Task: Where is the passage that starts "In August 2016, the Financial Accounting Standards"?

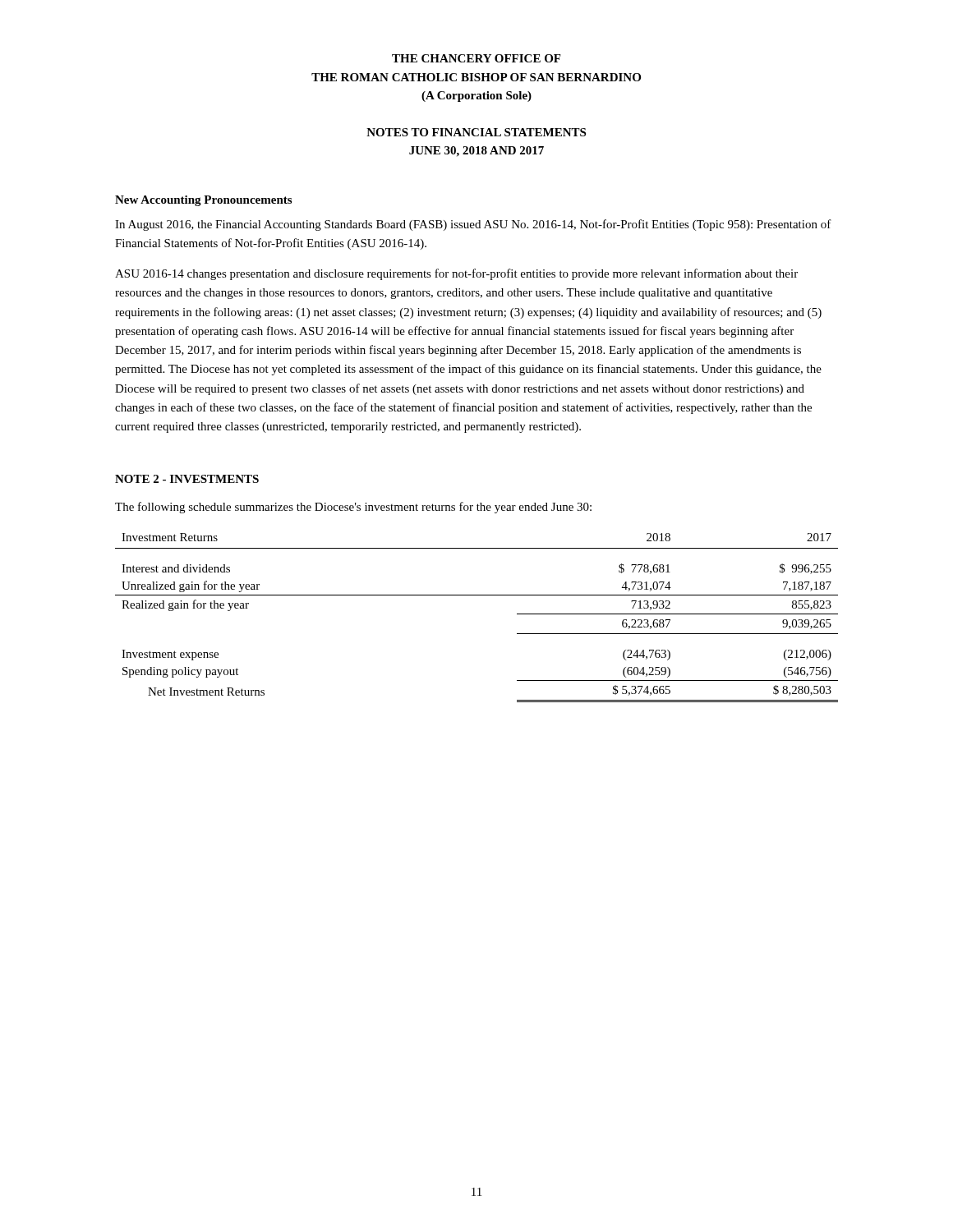Action: pos(473,233)
